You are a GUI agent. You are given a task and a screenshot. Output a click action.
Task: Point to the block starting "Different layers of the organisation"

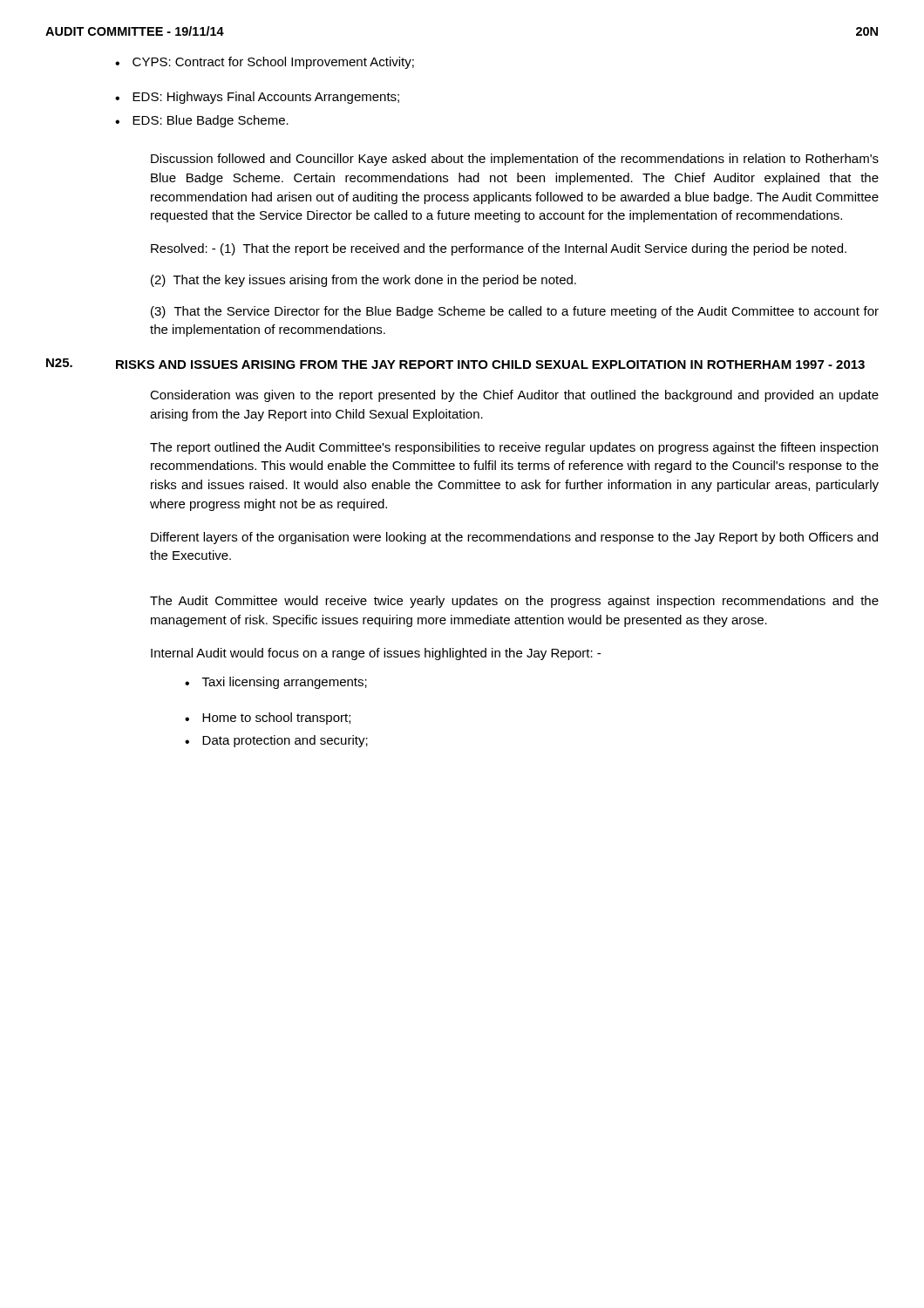[x=514, y=546]
